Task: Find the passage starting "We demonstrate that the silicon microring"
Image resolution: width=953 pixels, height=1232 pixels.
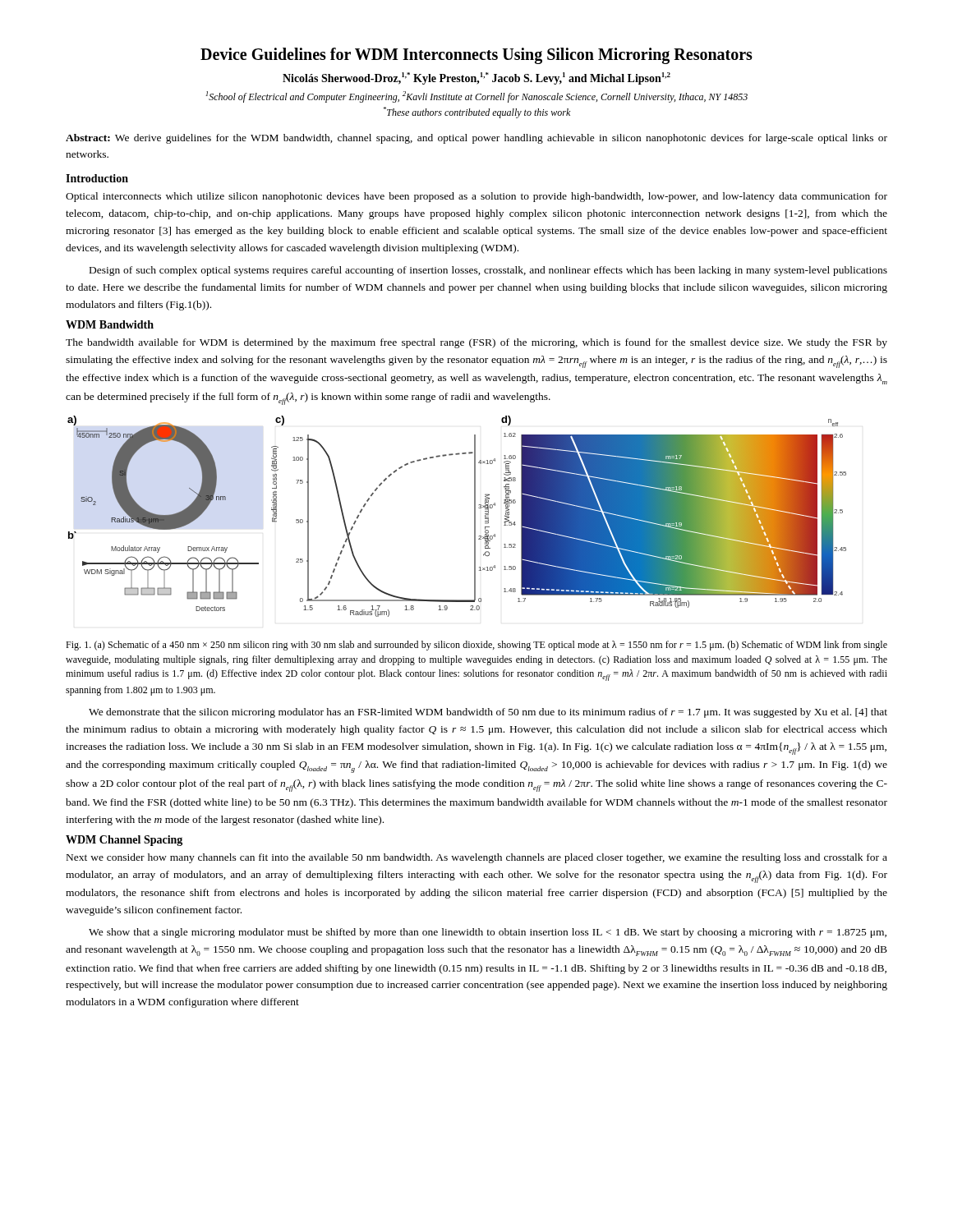Action: 476,765
